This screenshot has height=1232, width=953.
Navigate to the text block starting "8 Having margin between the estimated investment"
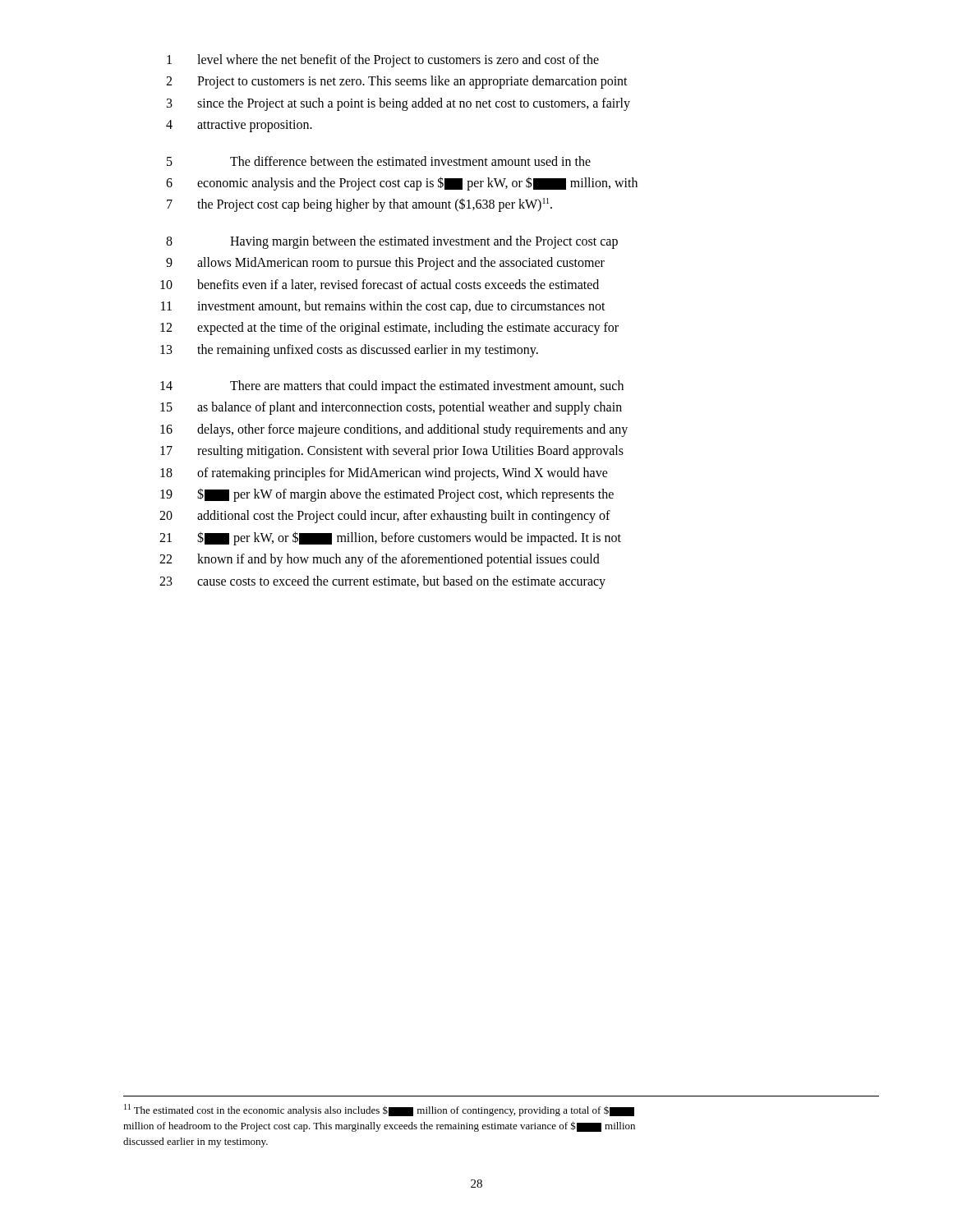click(x=501, y=241)
